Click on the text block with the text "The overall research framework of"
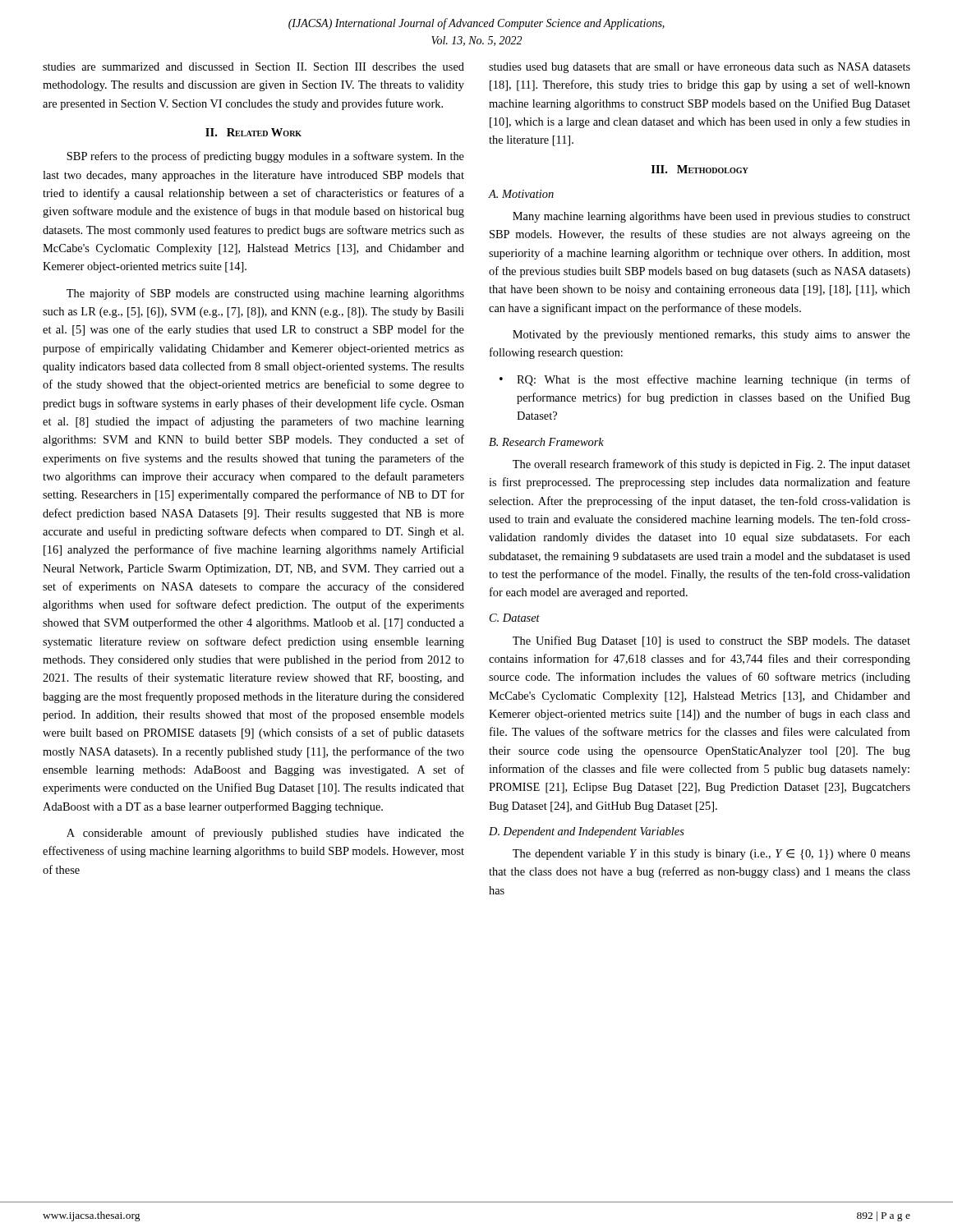Image resolution: width=953 pixels, height=1232 pixels. (700, 528)
